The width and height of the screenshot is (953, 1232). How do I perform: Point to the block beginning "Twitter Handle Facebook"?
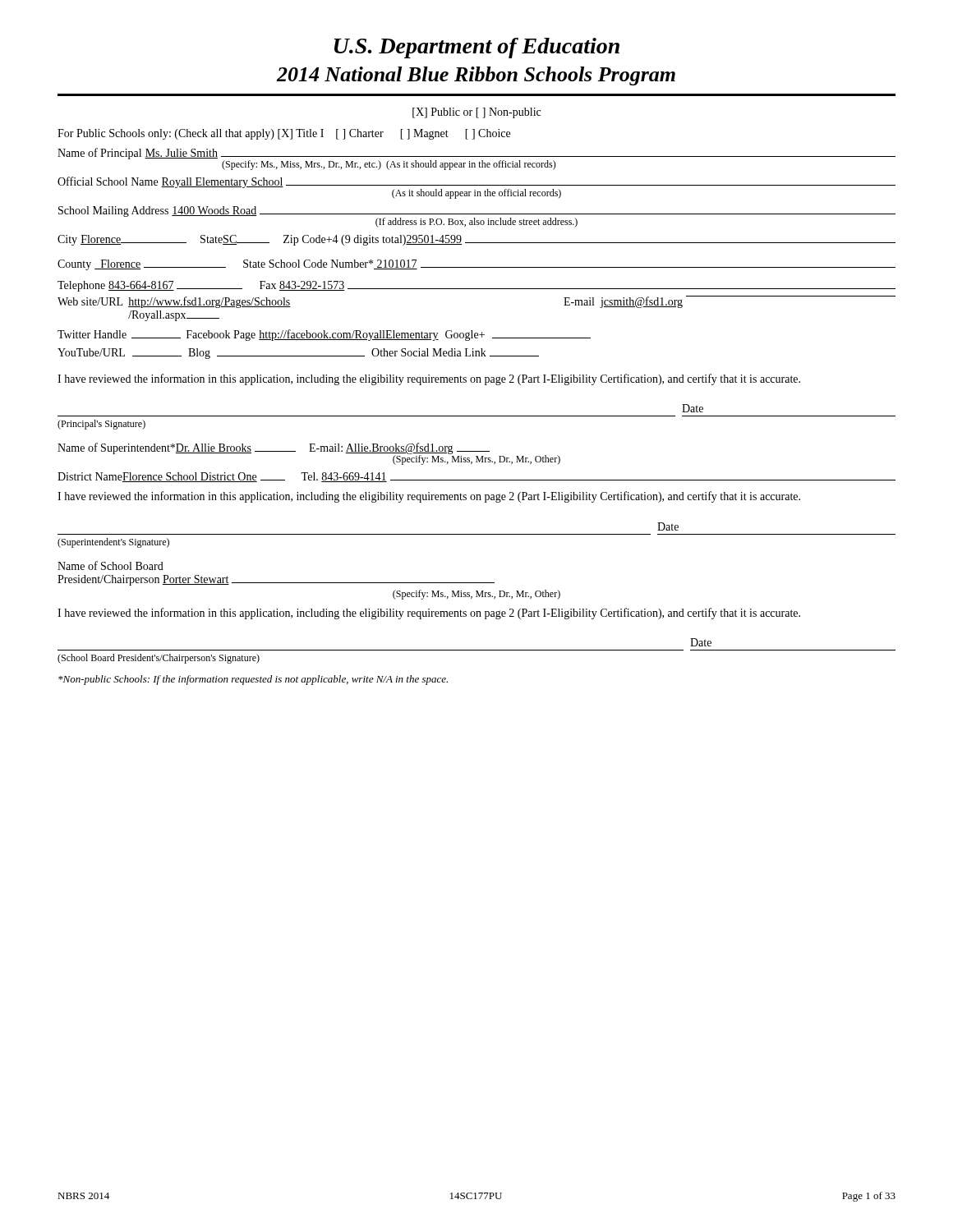[x=324, y=335]
